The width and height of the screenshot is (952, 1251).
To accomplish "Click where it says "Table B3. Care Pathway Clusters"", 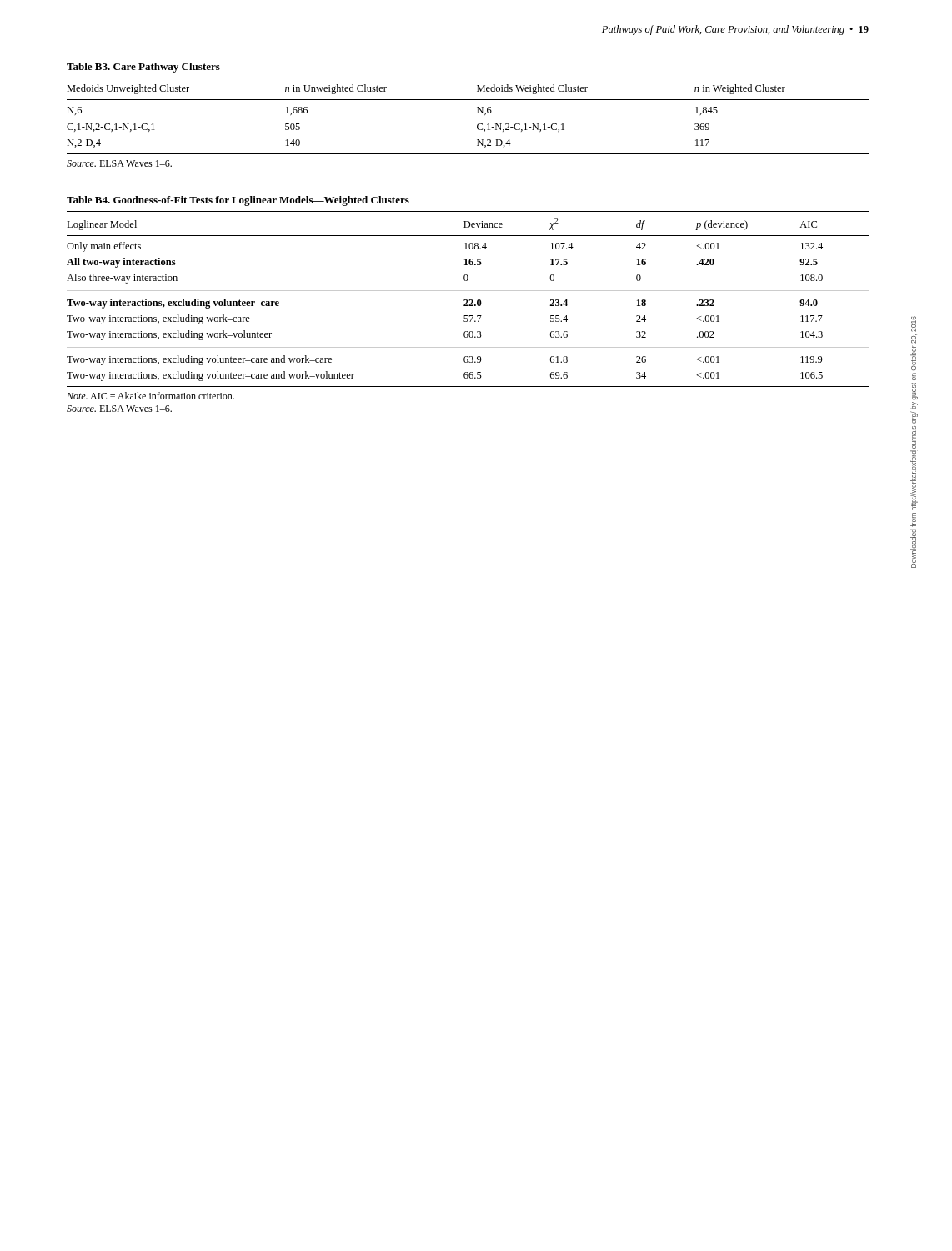I will point(143,66).
